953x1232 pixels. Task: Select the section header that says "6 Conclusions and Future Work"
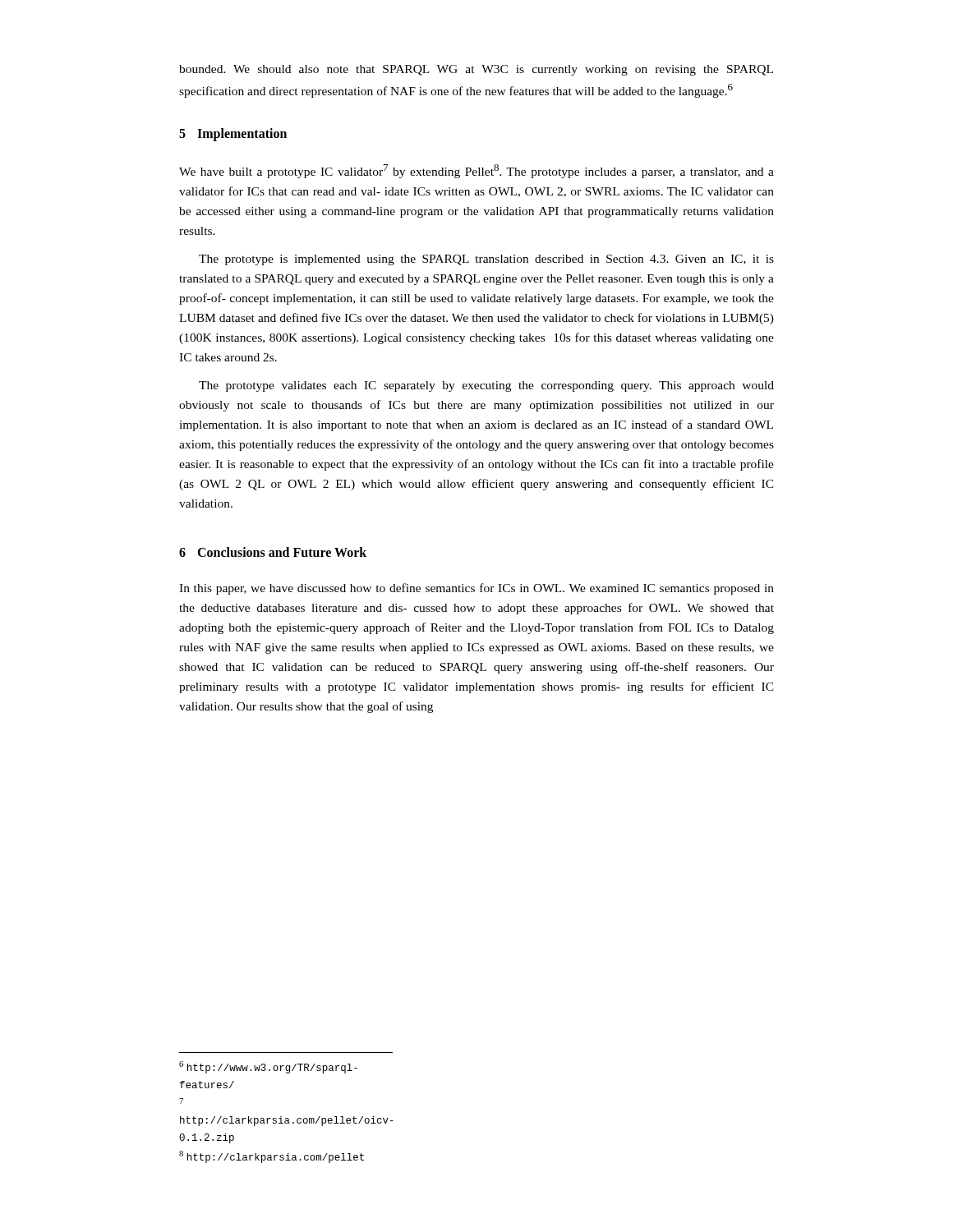(273, 553)
